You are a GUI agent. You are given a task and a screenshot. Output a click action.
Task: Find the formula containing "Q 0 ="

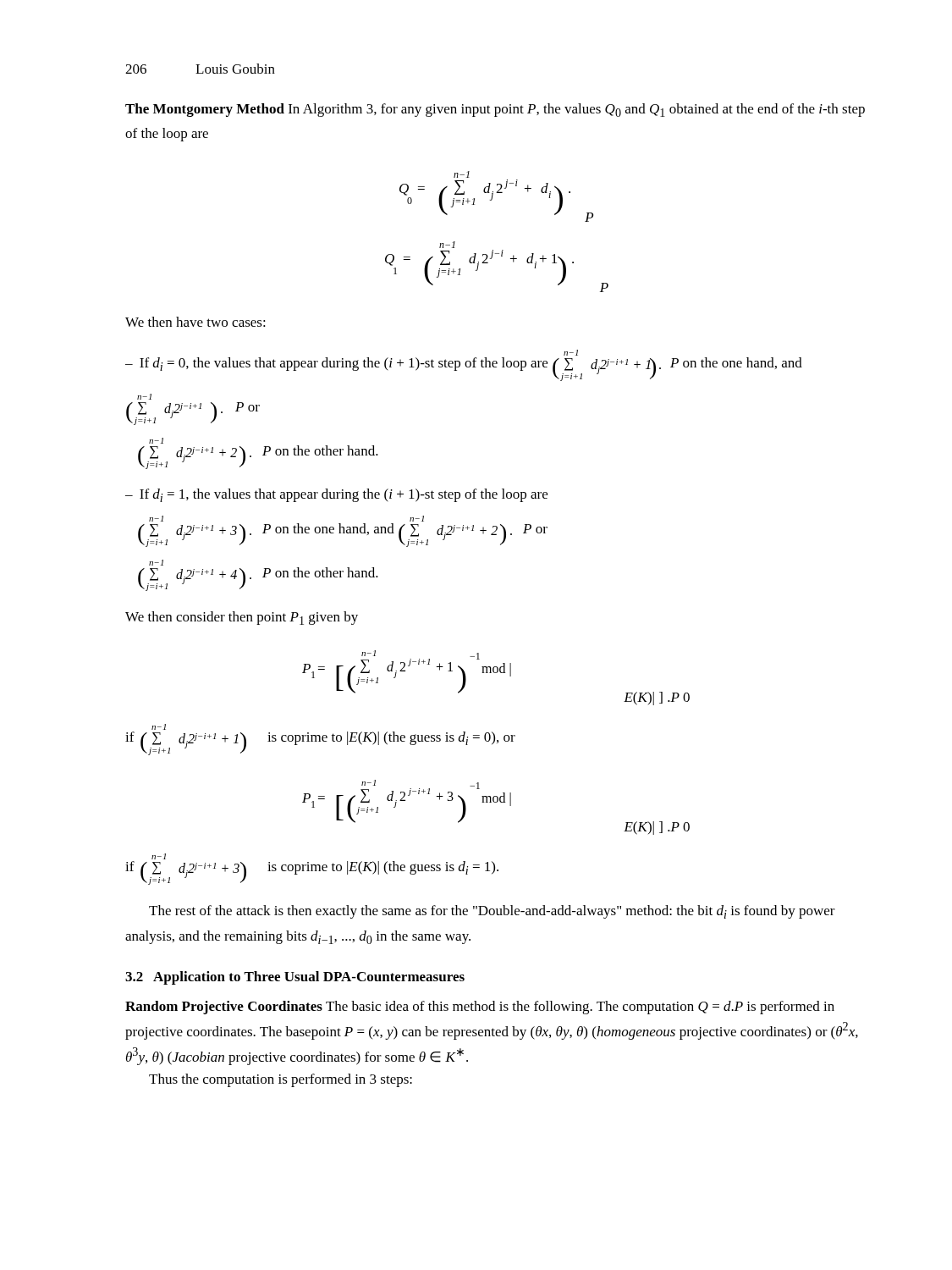pyautogui.click(x=496, y=193)
